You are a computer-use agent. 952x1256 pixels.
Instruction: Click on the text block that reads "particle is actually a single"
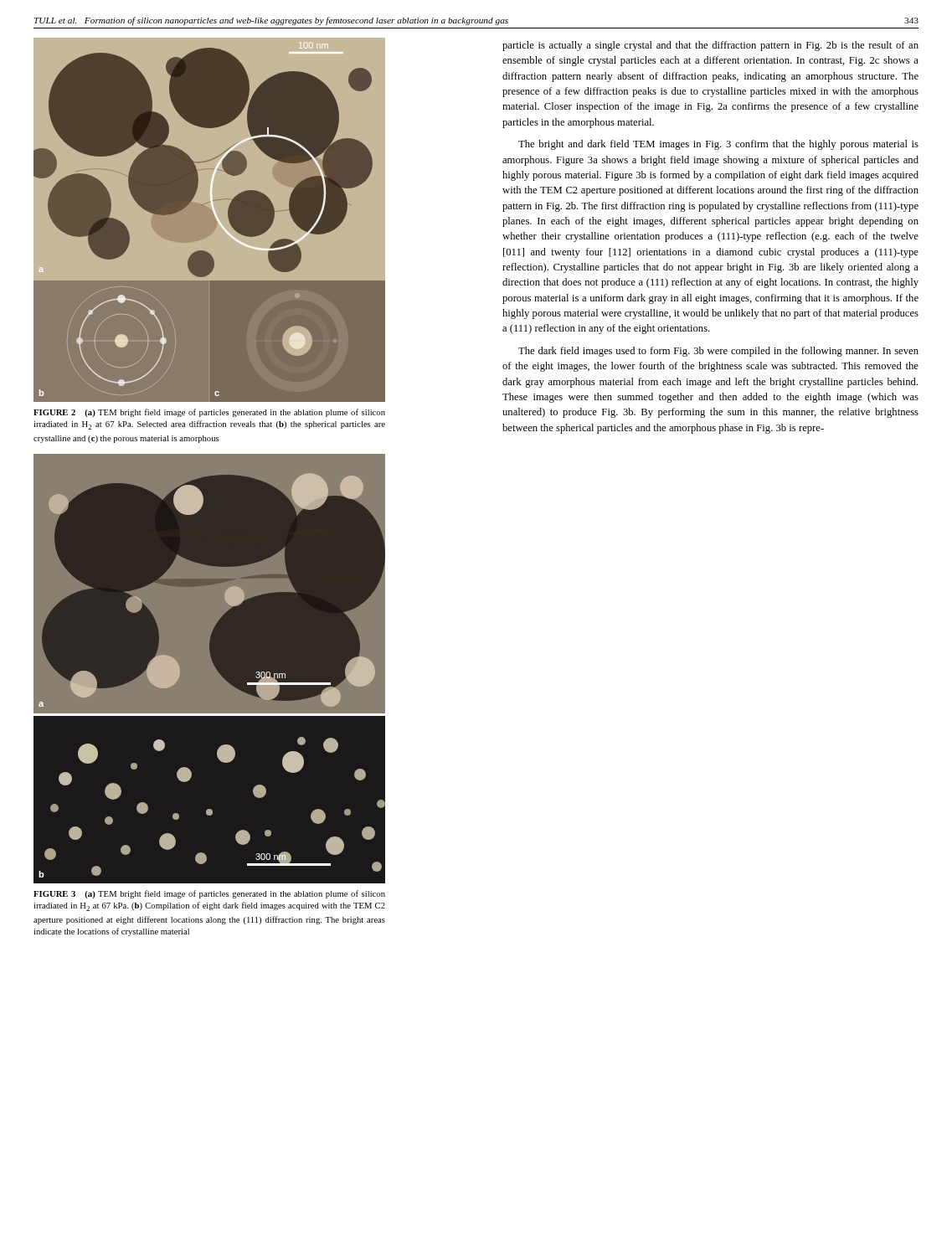click(x=710, y=84)
